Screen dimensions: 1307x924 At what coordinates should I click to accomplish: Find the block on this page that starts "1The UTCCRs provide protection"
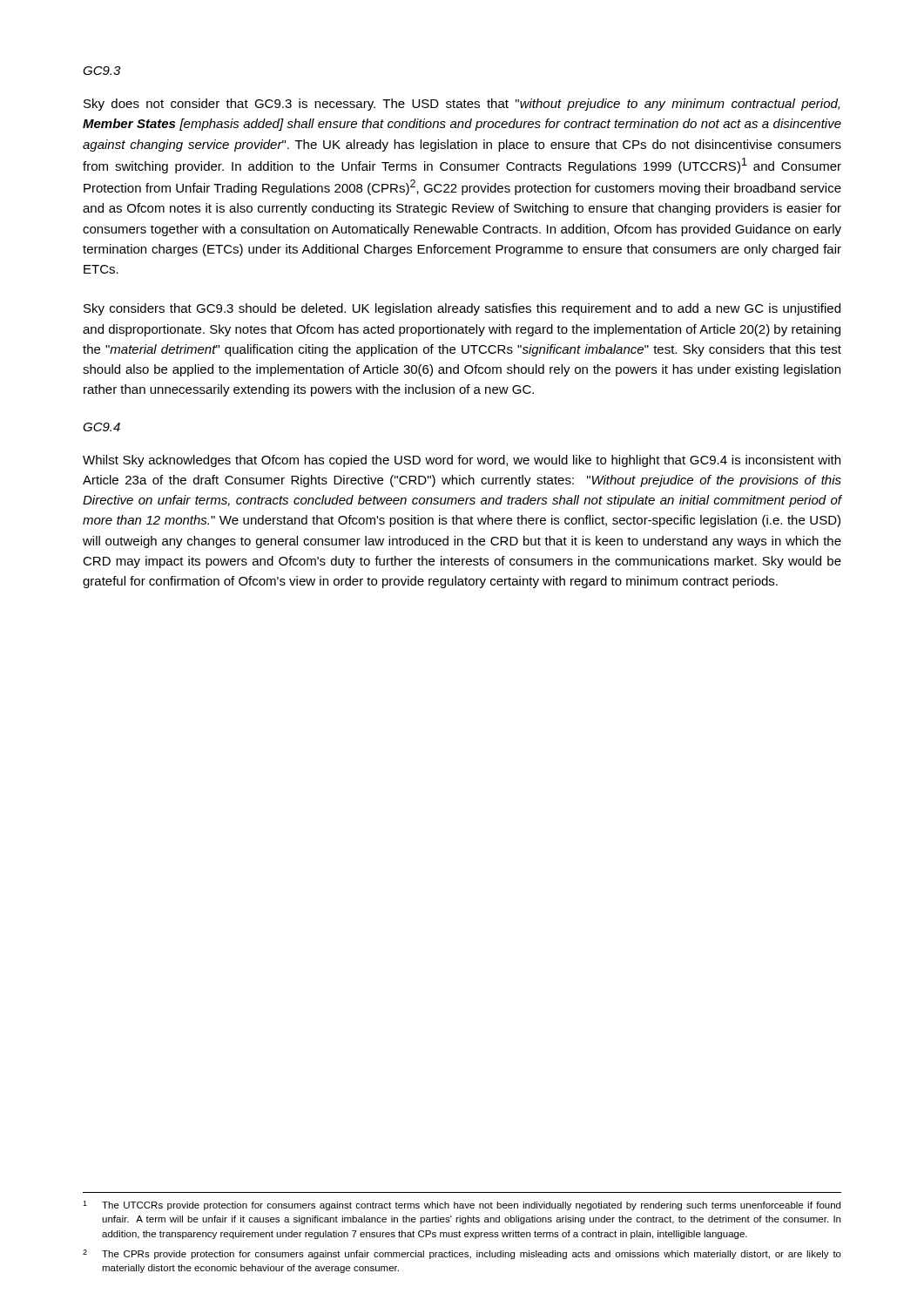[462, 1218]
